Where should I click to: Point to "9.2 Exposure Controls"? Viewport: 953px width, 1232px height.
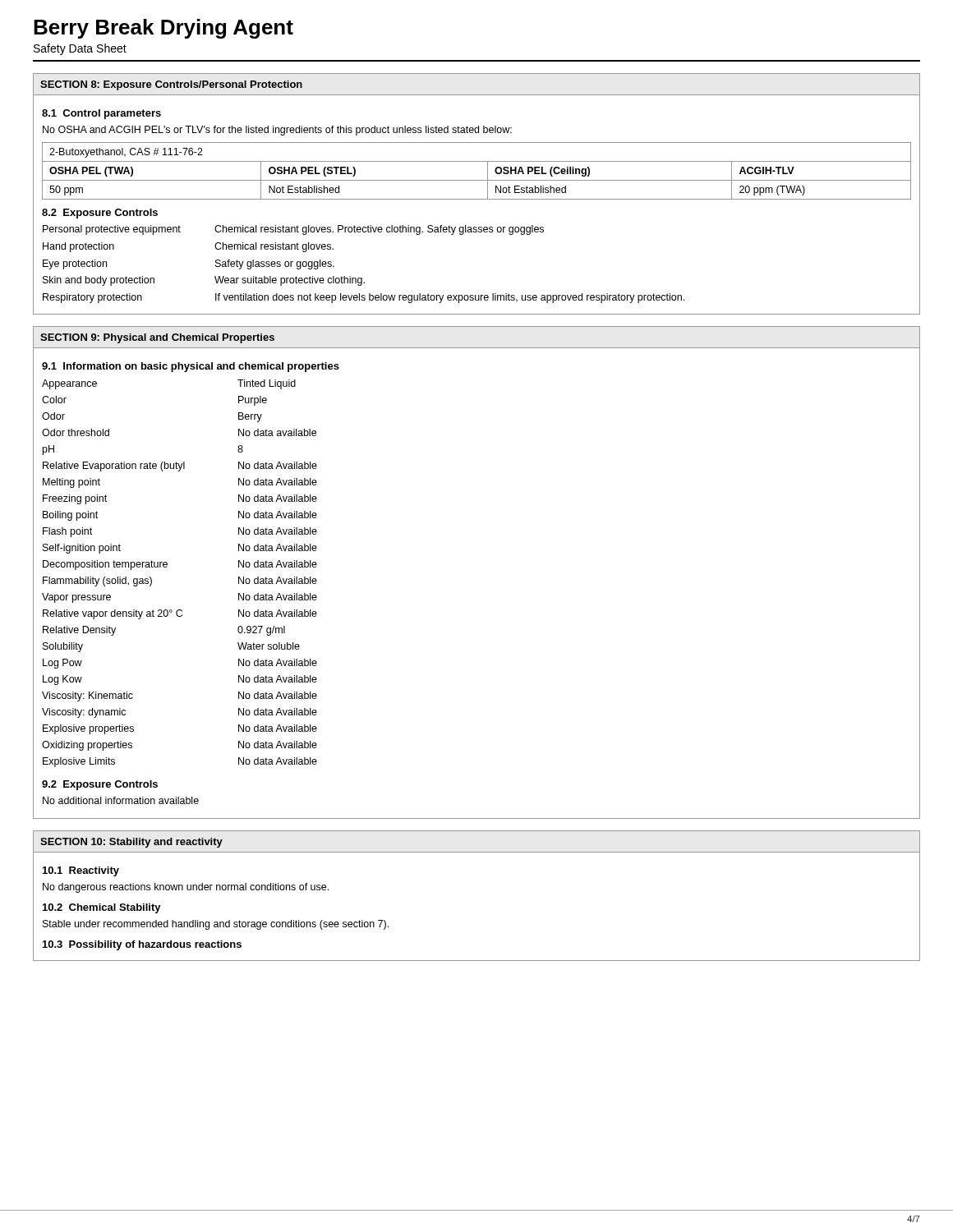100,784
